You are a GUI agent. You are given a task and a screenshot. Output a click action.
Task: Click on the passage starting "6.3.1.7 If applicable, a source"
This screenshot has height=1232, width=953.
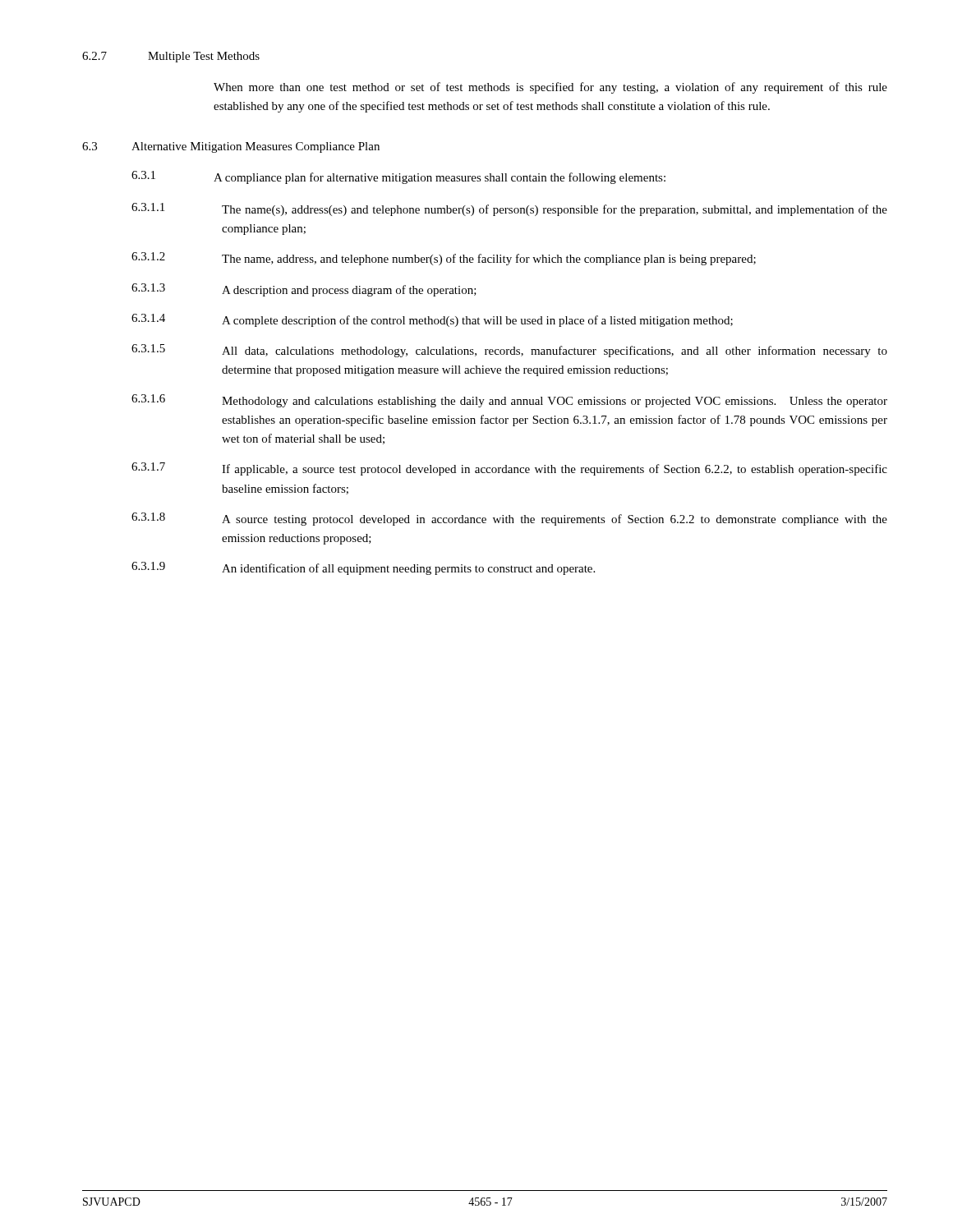[x=509, y=479]
